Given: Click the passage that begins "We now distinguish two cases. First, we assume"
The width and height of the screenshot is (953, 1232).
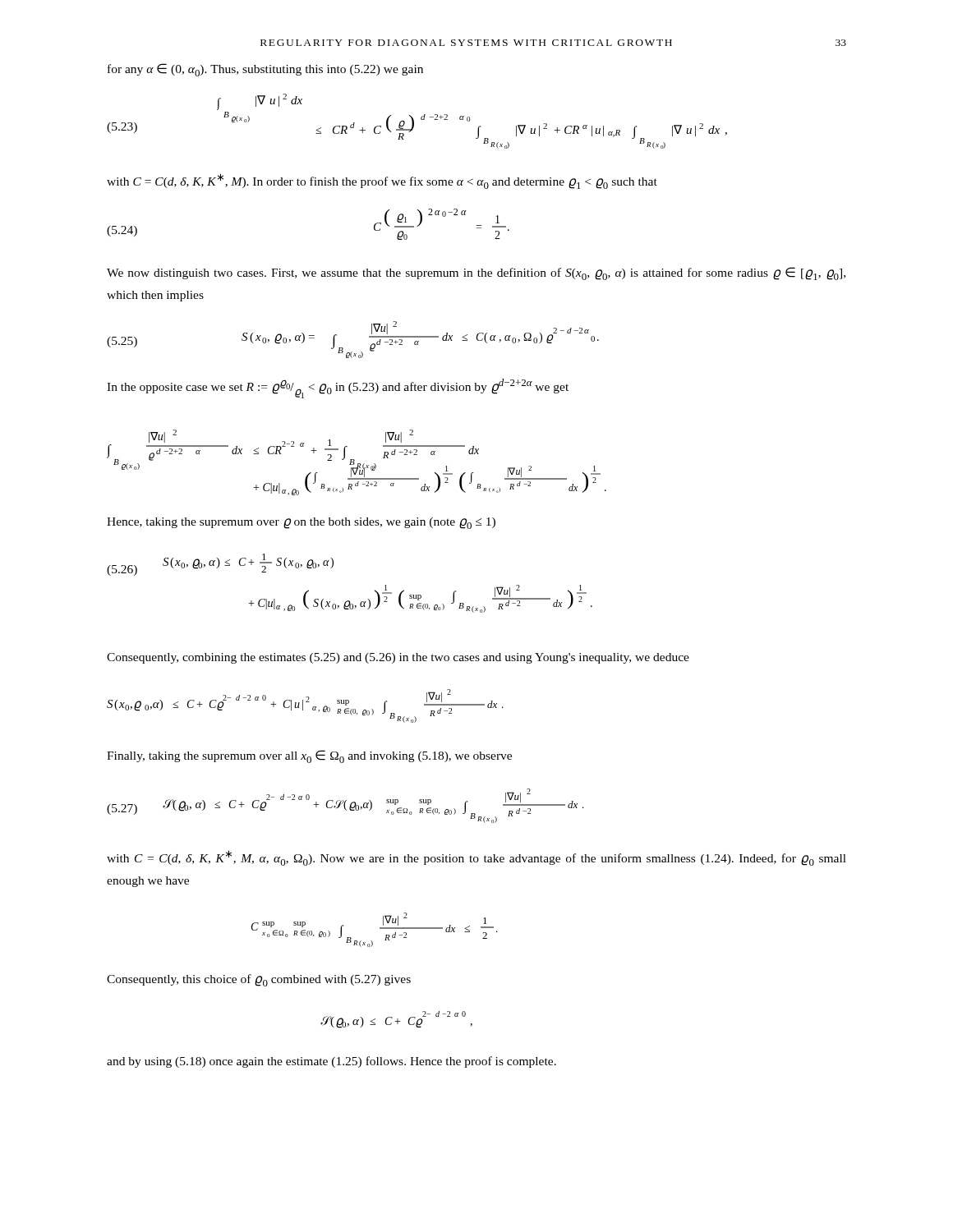Looking at the screenshot, I should [476, 284].
